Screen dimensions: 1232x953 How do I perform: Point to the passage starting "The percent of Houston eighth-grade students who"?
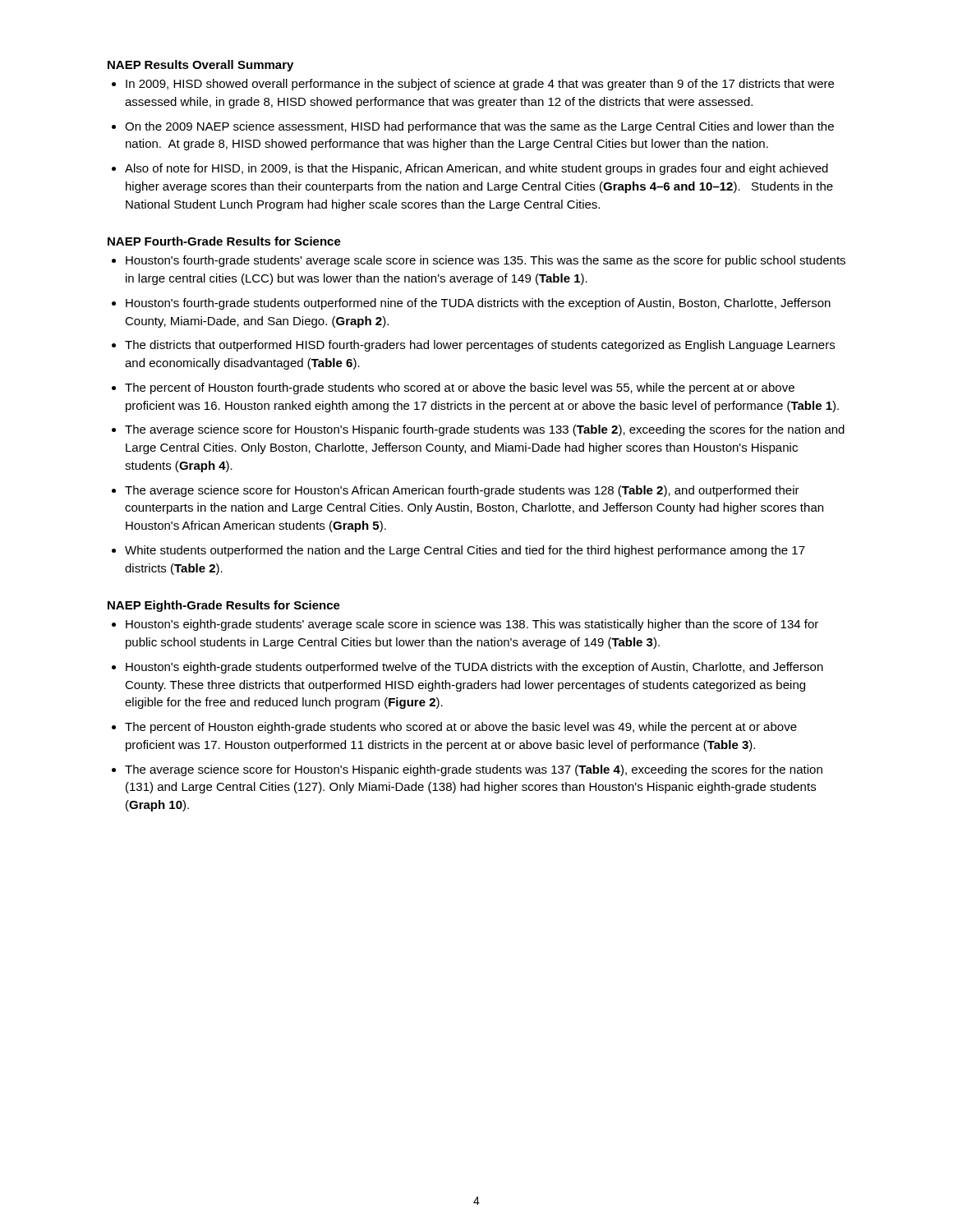[x=461, y=735]
